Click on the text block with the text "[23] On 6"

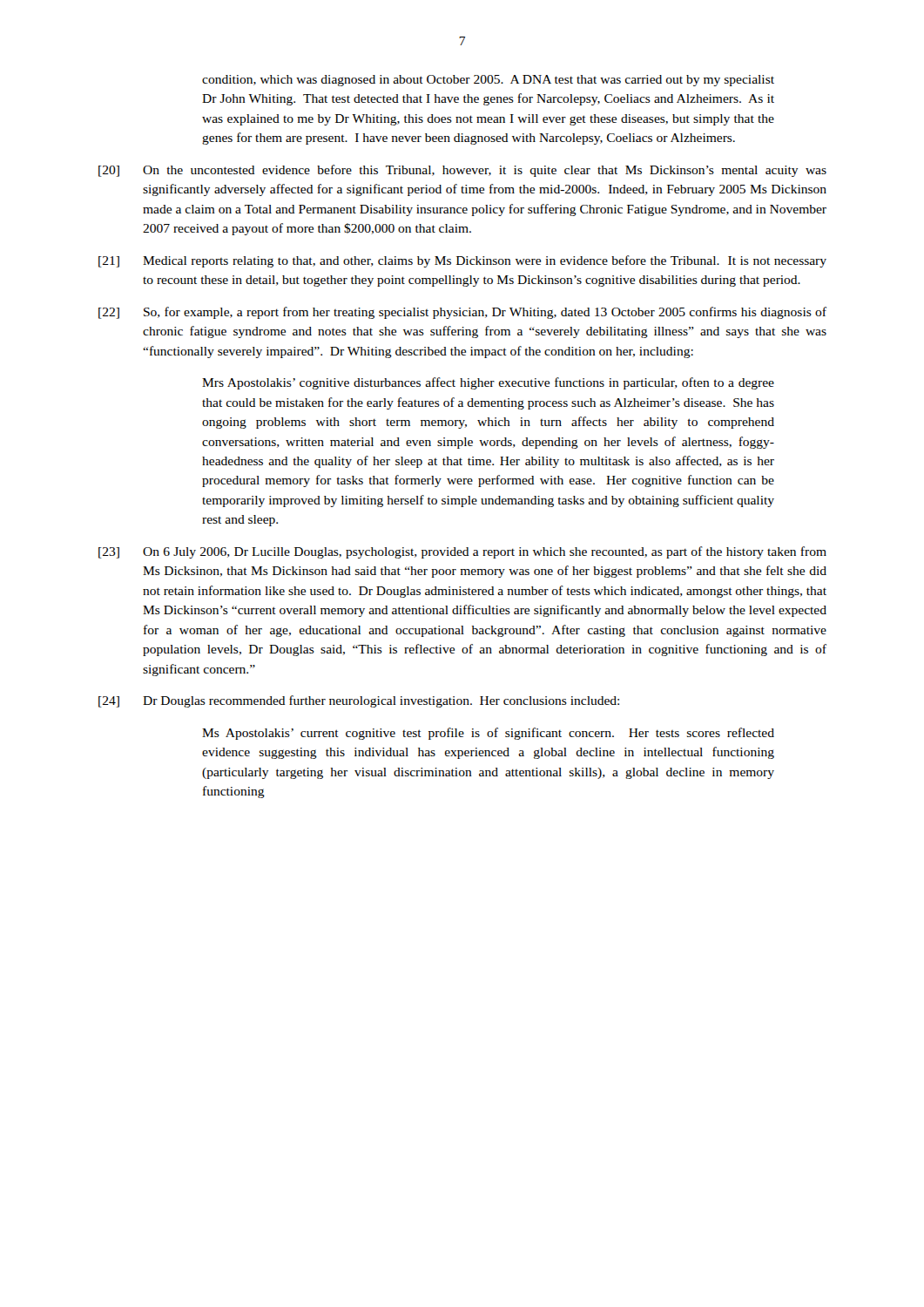point(462,610)
